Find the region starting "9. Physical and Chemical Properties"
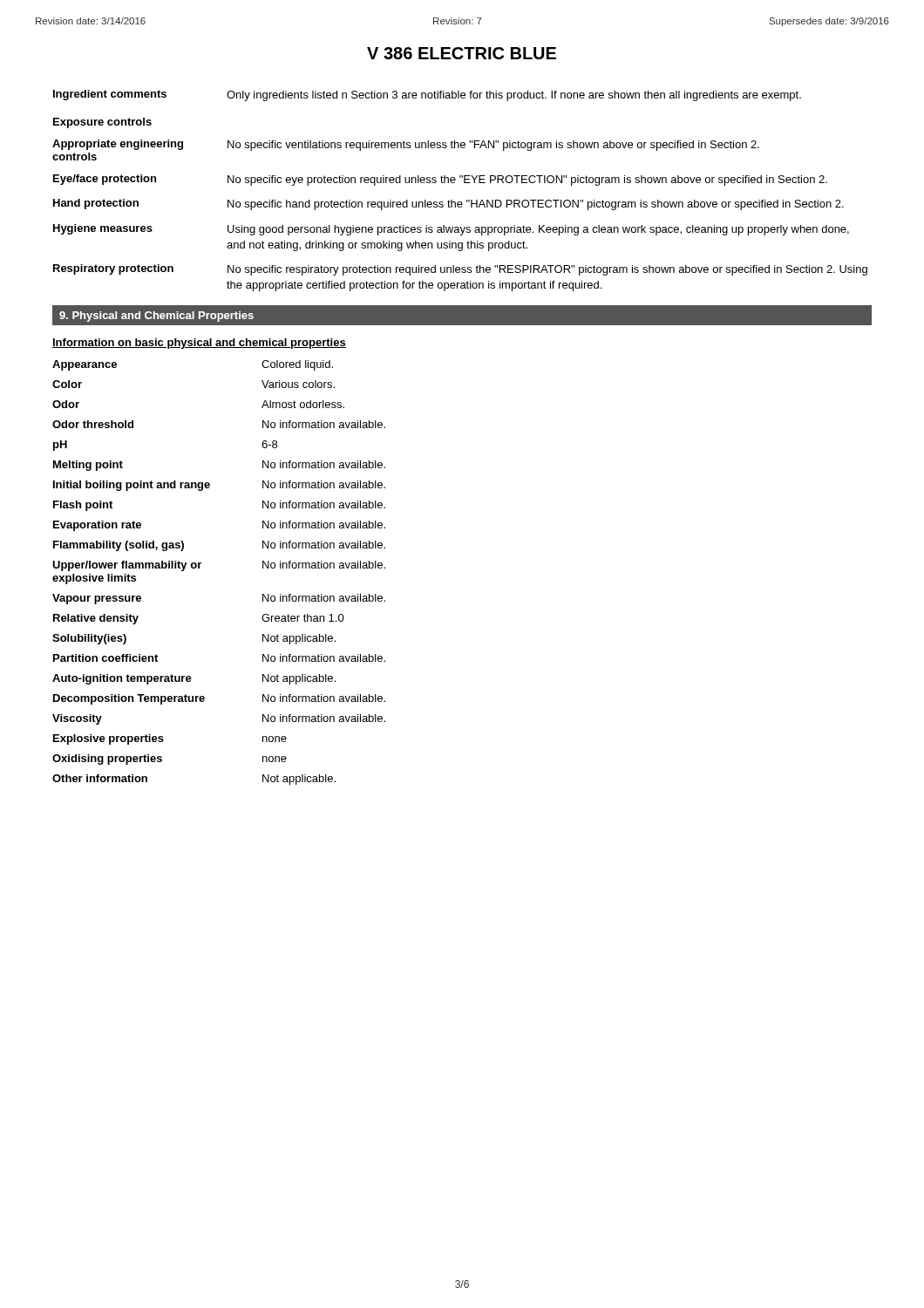 (x=157, y=315)
